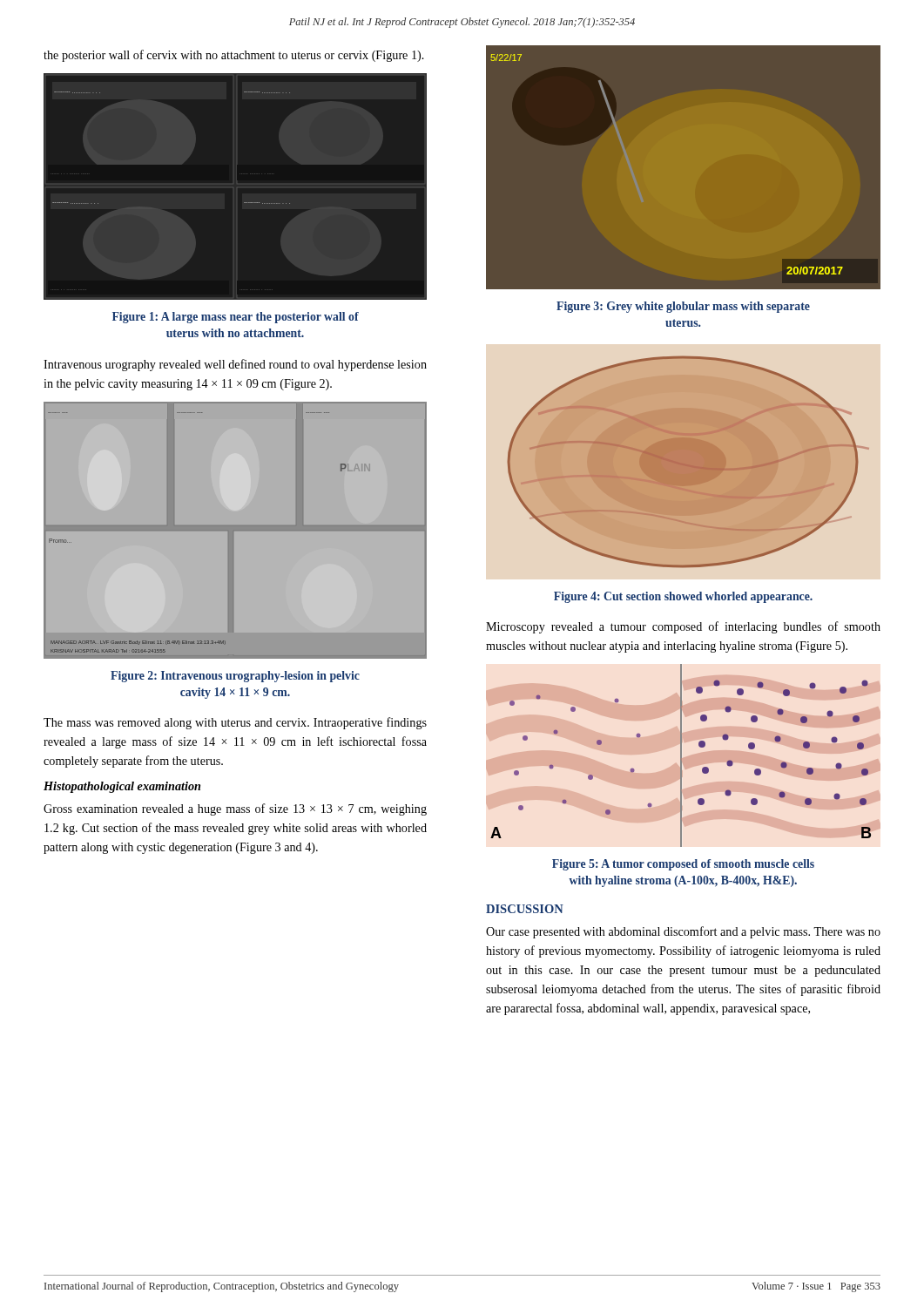Find the passage starting "Histopathological examination"
The width and height of the screenshot is (924, 1307).
coord(122,786)
